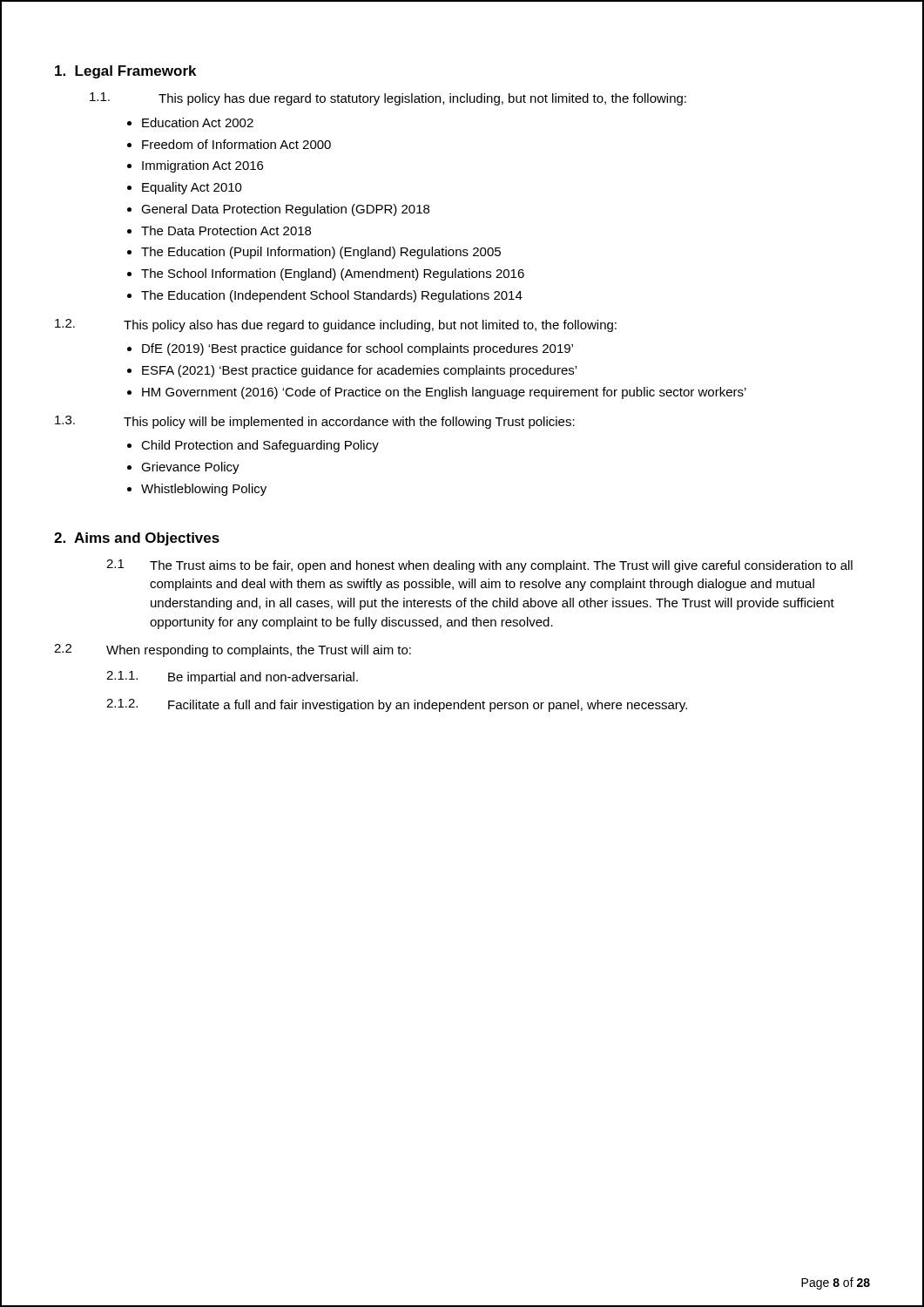Click on the text block that reads "1. This policy has due"
This screenshot has width=924, height=1307.
pyautogui.click(x=479, y=98)
